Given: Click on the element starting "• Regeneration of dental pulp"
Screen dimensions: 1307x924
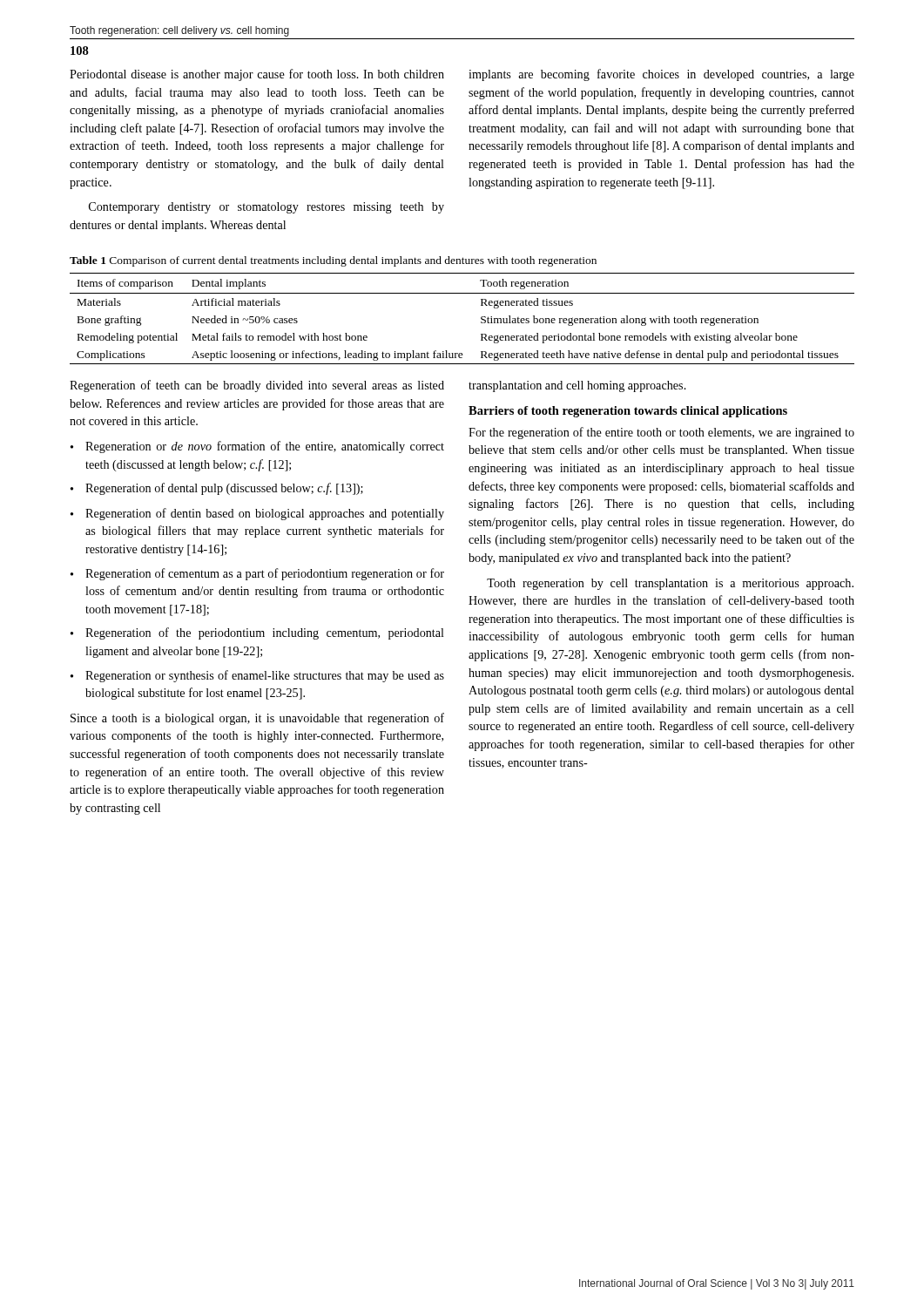Looking at the screenshot, I should [257, 489].
